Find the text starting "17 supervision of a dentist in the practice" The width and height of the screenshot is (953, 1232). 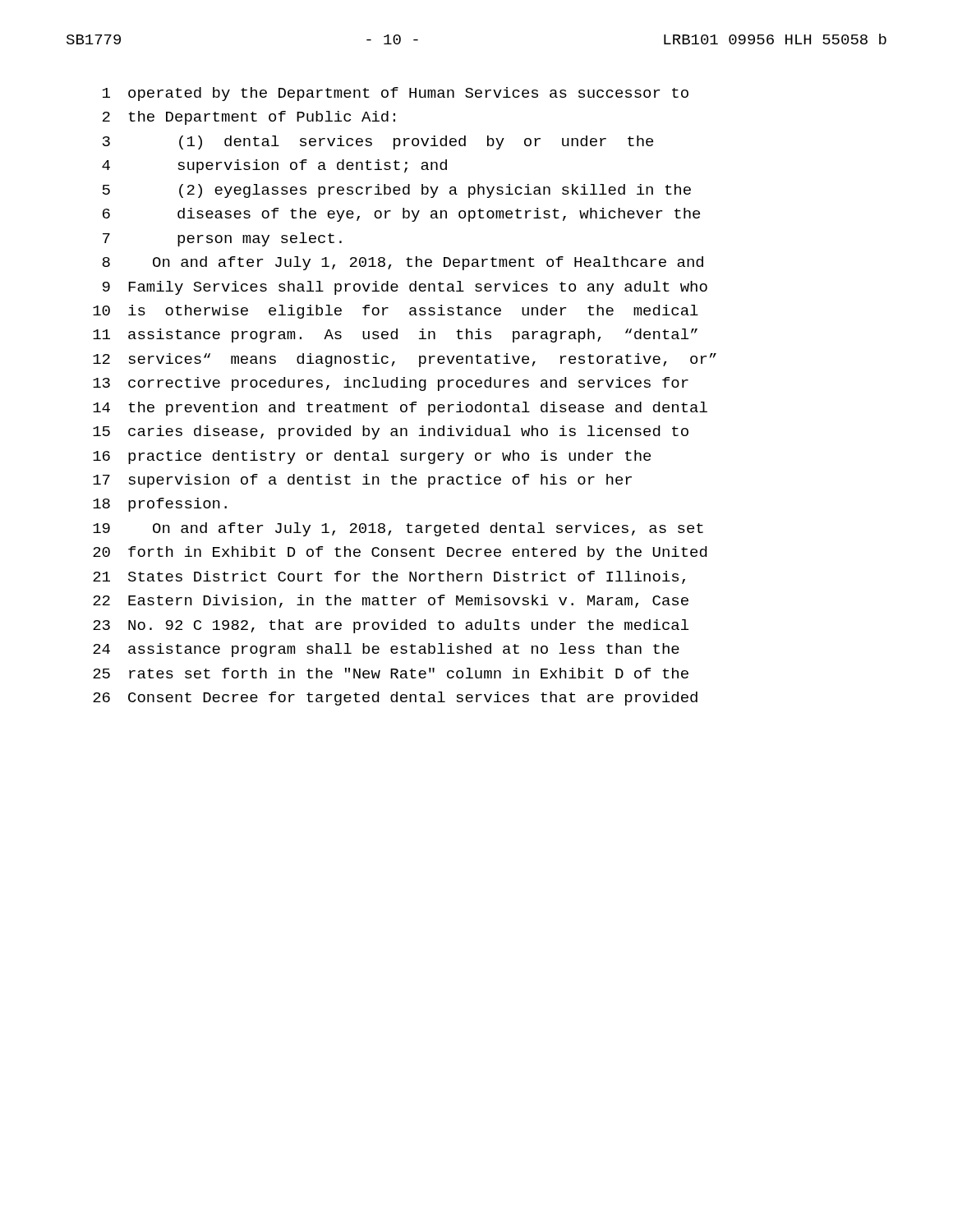(x=476, y=481)
